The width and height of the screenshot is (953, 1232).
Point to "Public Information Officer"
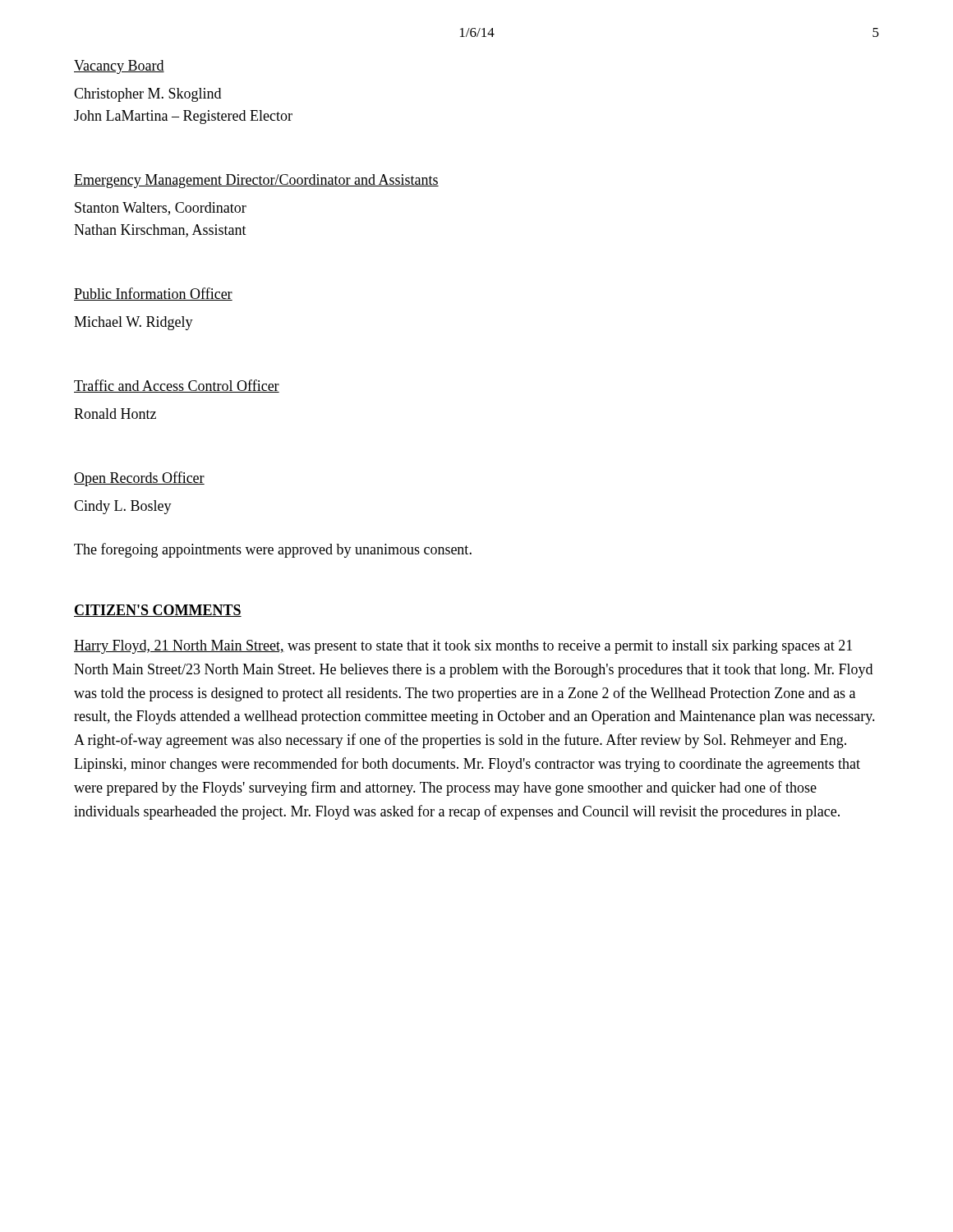(x=153, y=294)
